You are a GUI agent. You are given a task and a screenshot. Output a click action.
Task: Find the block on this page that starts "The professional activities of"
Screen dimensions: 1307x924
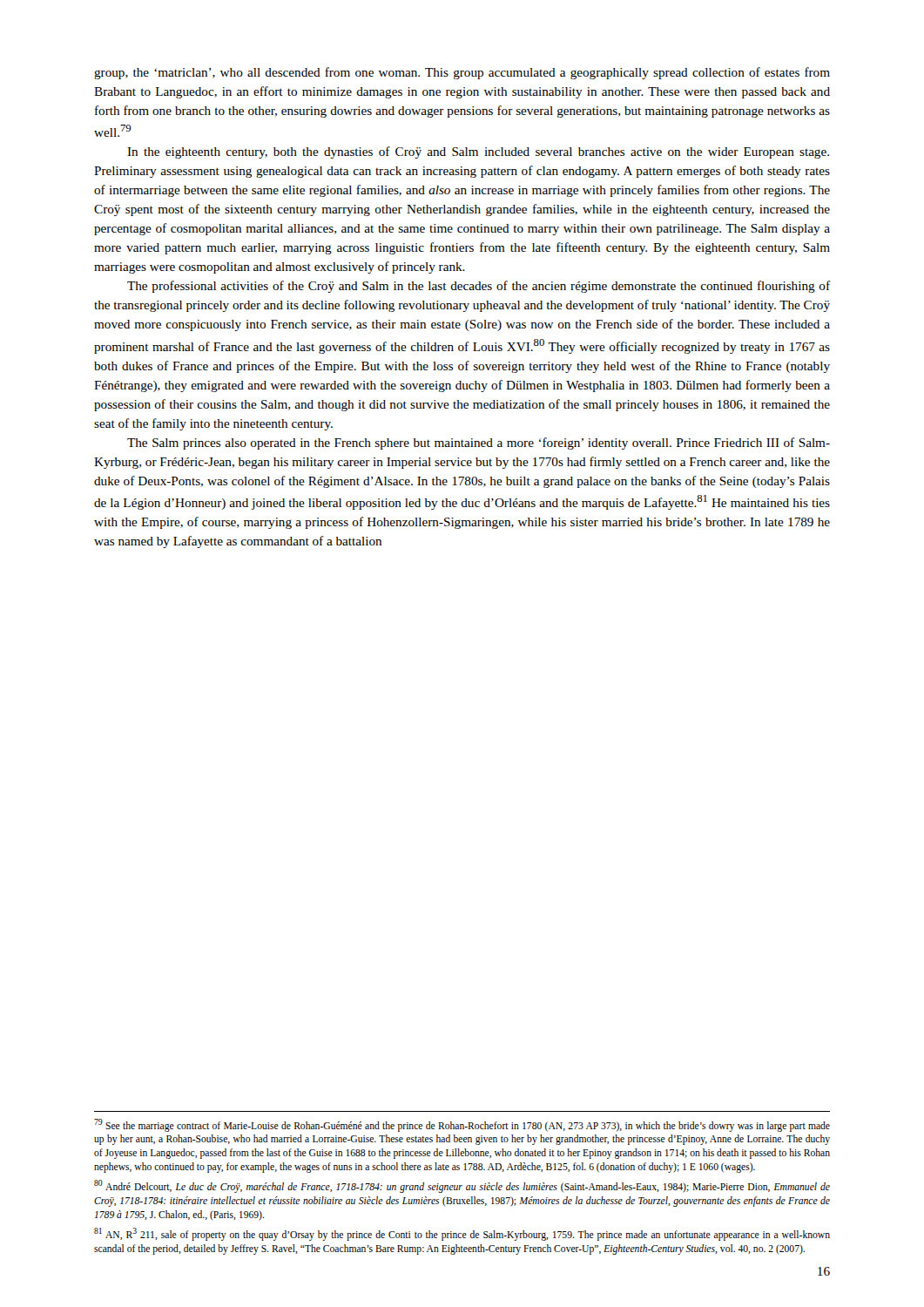[462, 355]
